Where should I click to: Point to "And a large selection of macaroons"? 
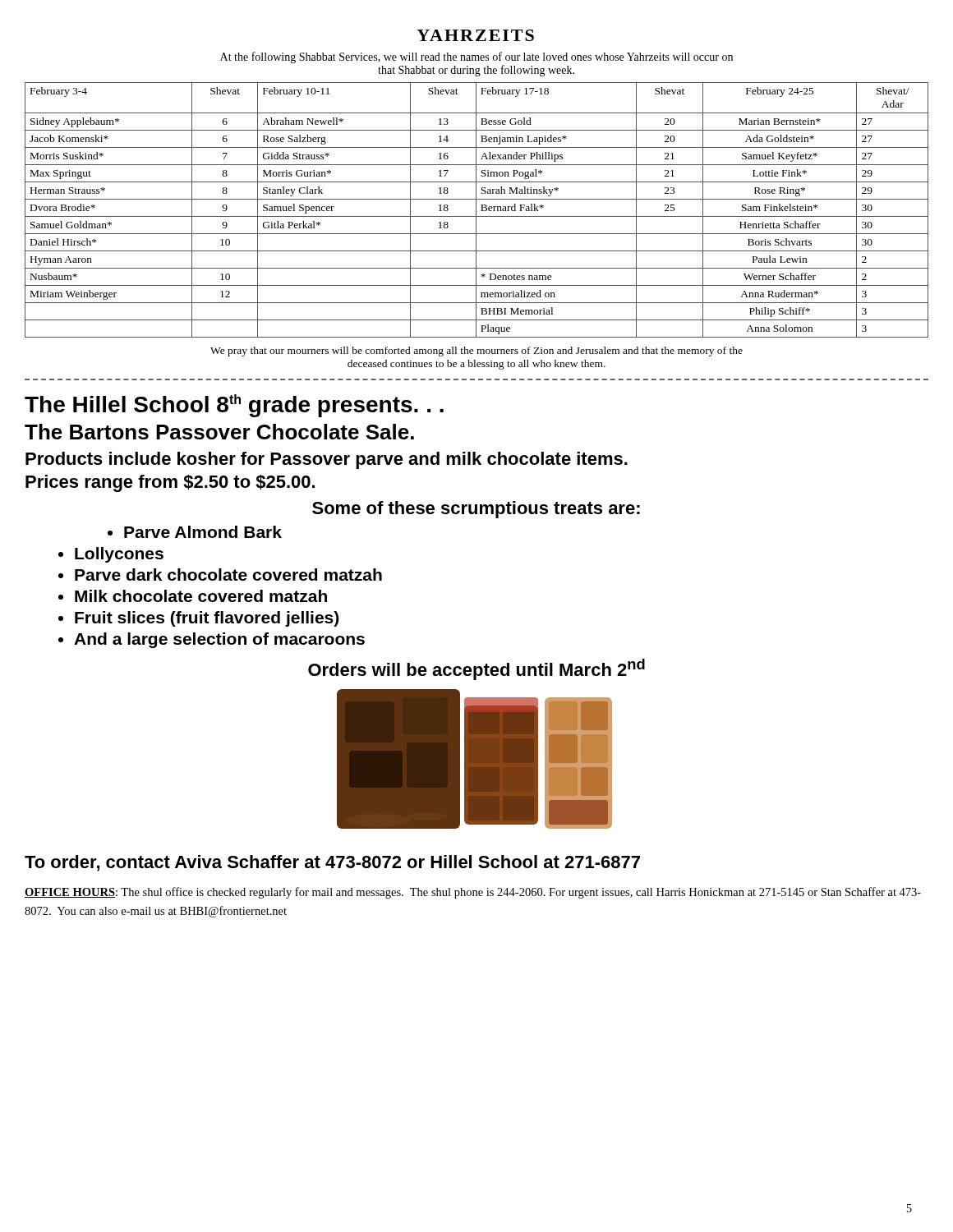click(212, 640)
